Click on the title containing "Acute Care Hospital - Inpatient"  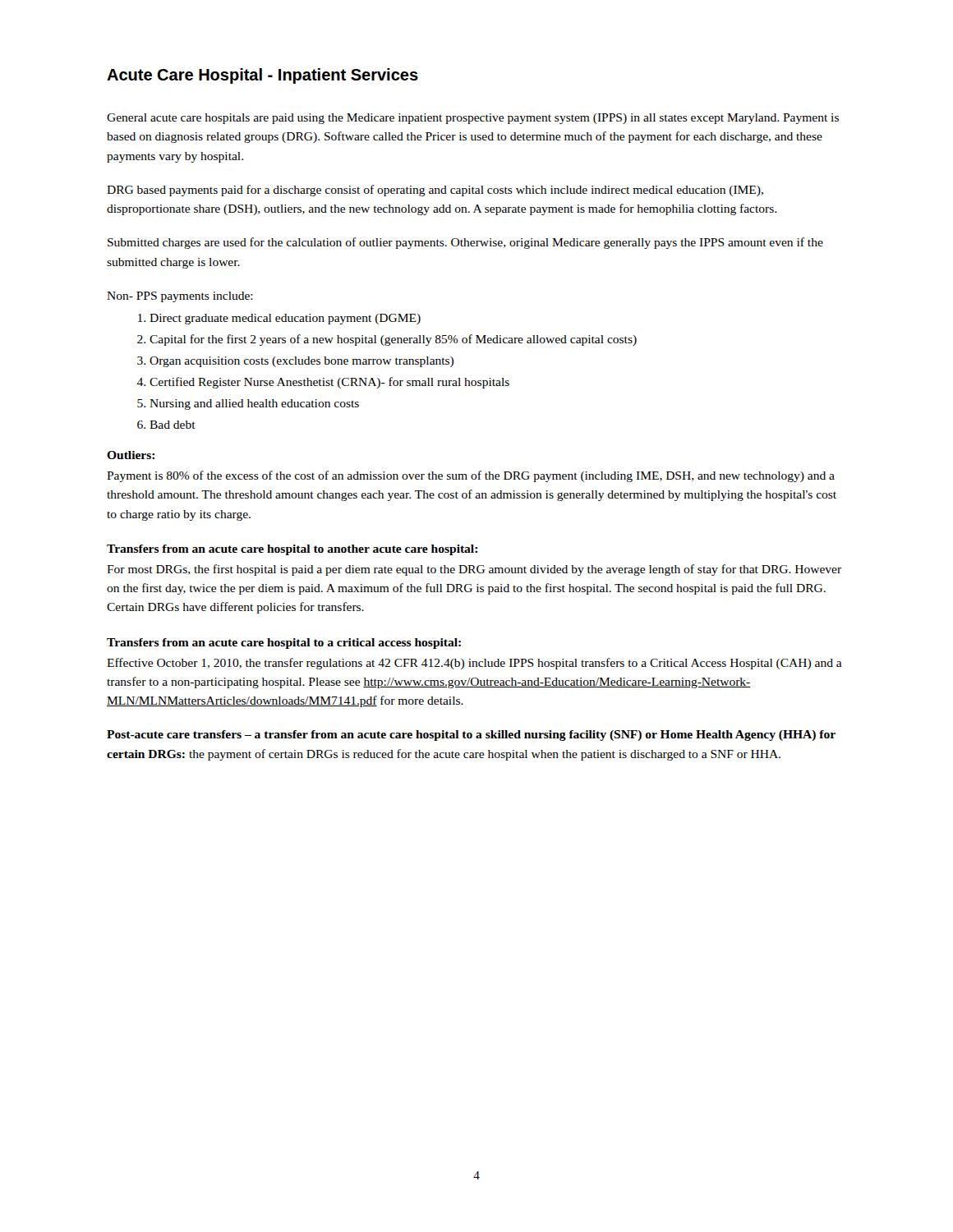(x=263, y=75)
